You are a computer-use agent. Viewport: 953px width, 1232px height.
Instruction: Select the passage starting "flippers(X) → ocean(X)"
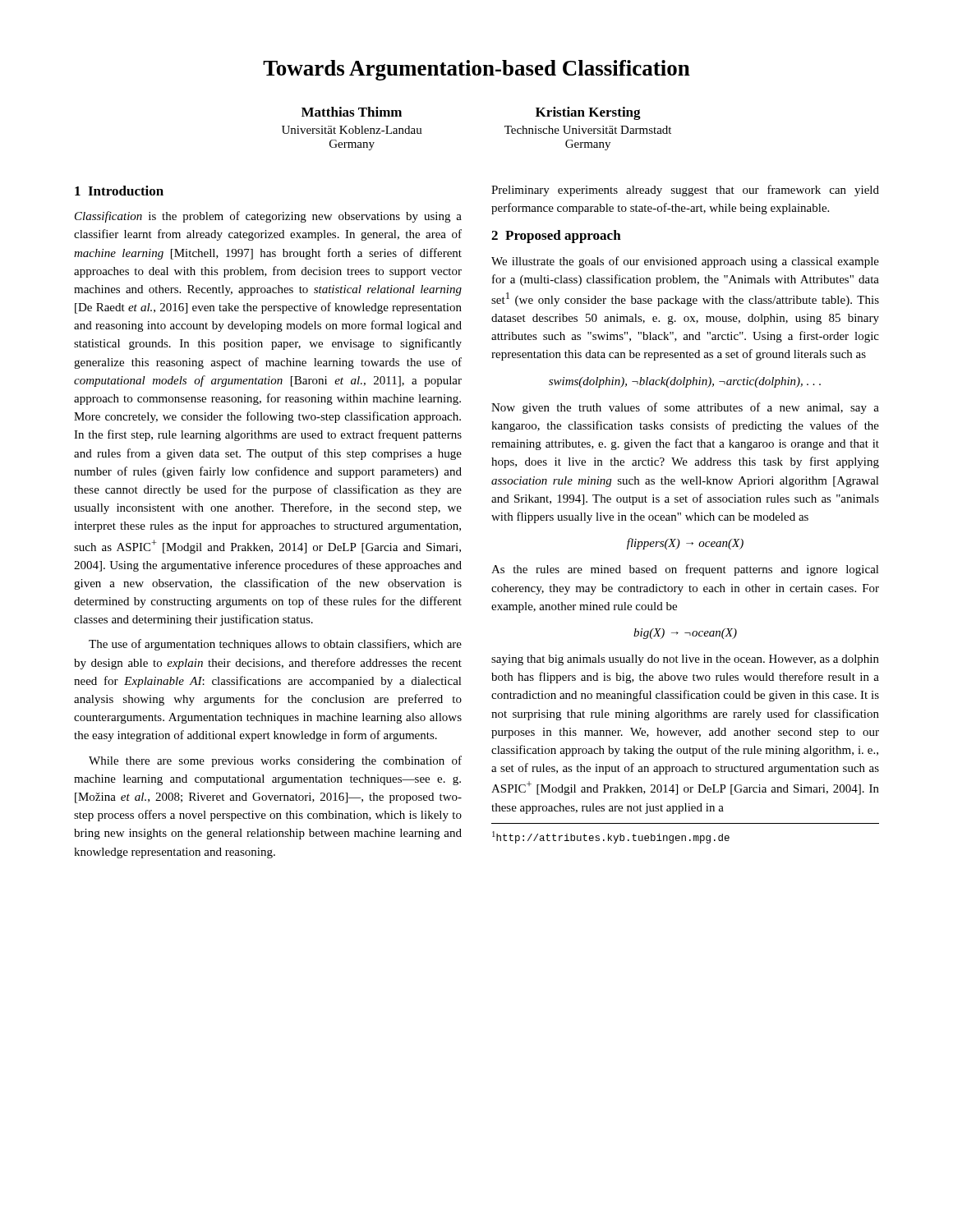coord(685,543)
